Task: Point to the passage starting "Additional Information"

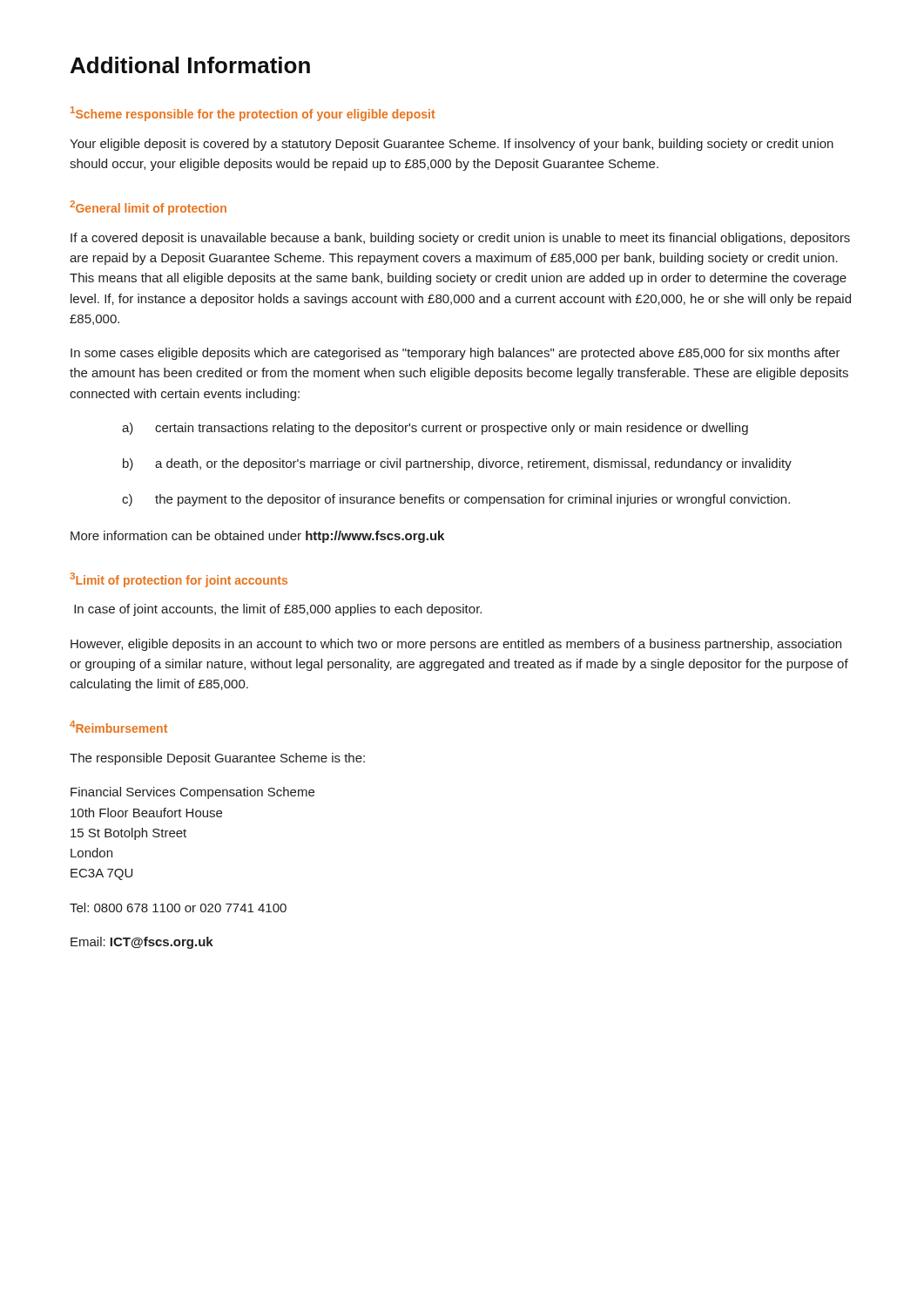Action: point(190,65)
